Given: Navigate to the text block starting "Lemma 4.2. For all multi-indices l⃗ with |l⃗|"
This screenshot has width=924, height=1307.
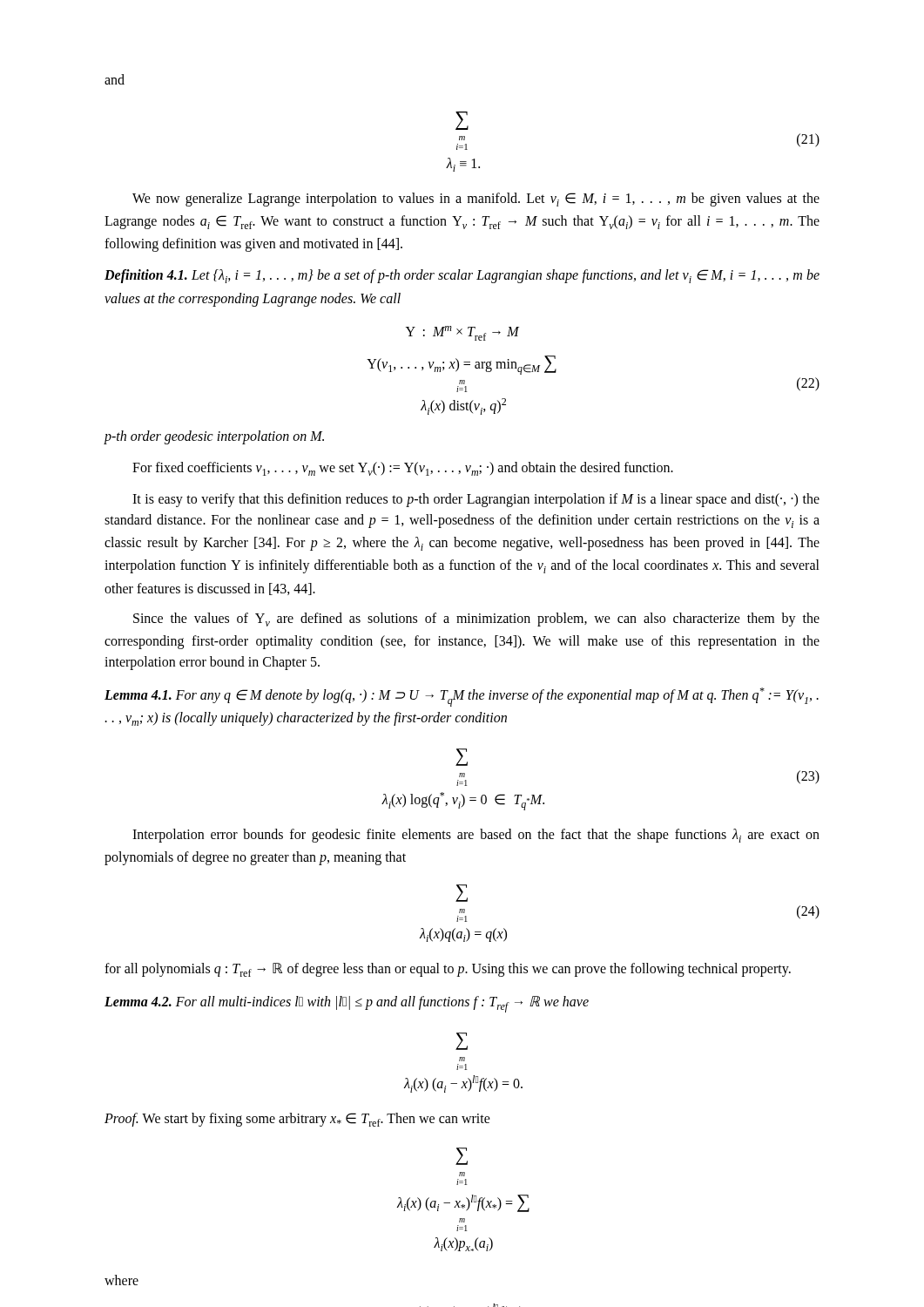Looking at the screenshot, I should (462, 1003).
